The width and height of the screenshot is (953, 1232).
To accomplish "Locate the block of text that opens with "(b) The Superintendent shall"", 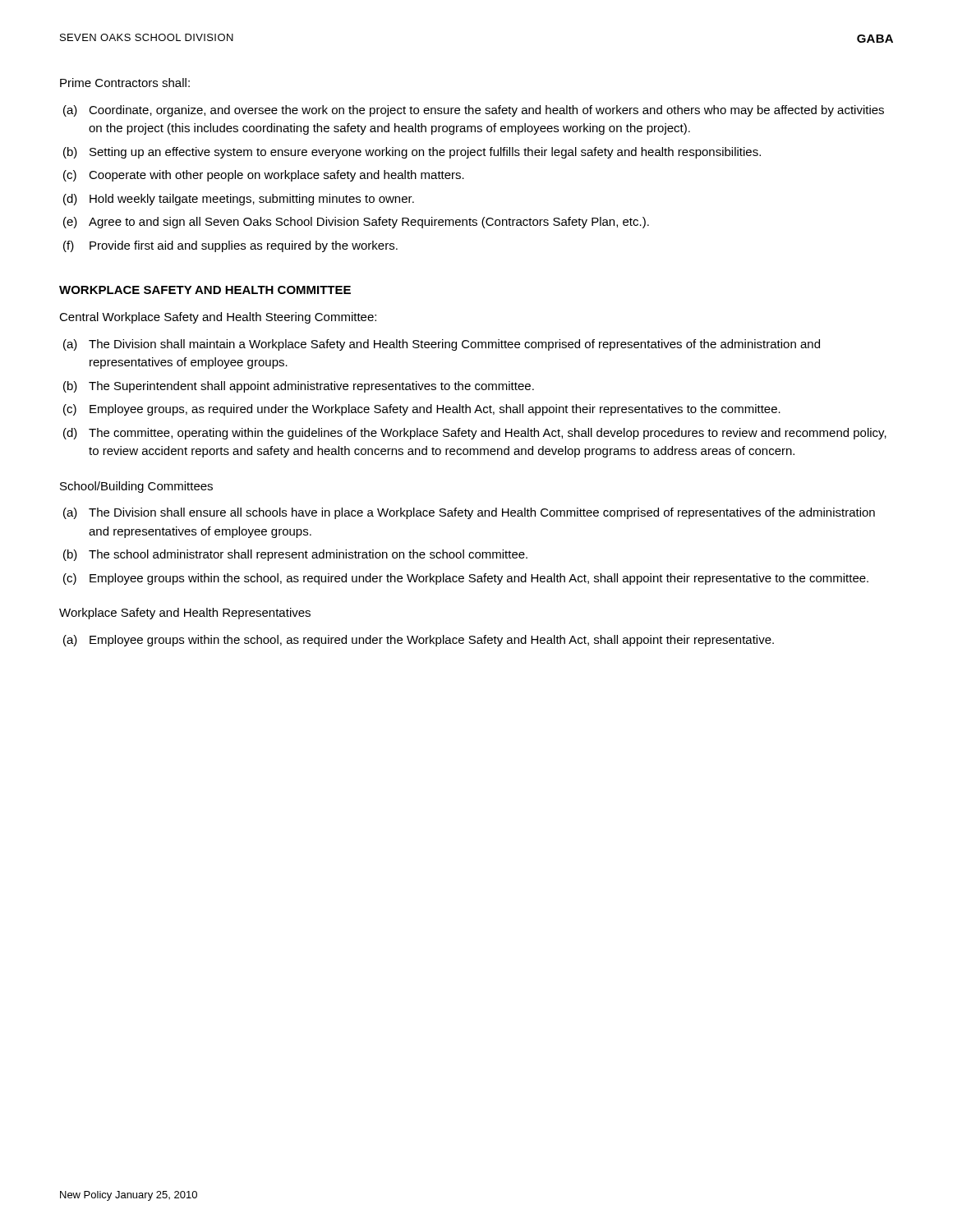I will (x=476, y=386).
